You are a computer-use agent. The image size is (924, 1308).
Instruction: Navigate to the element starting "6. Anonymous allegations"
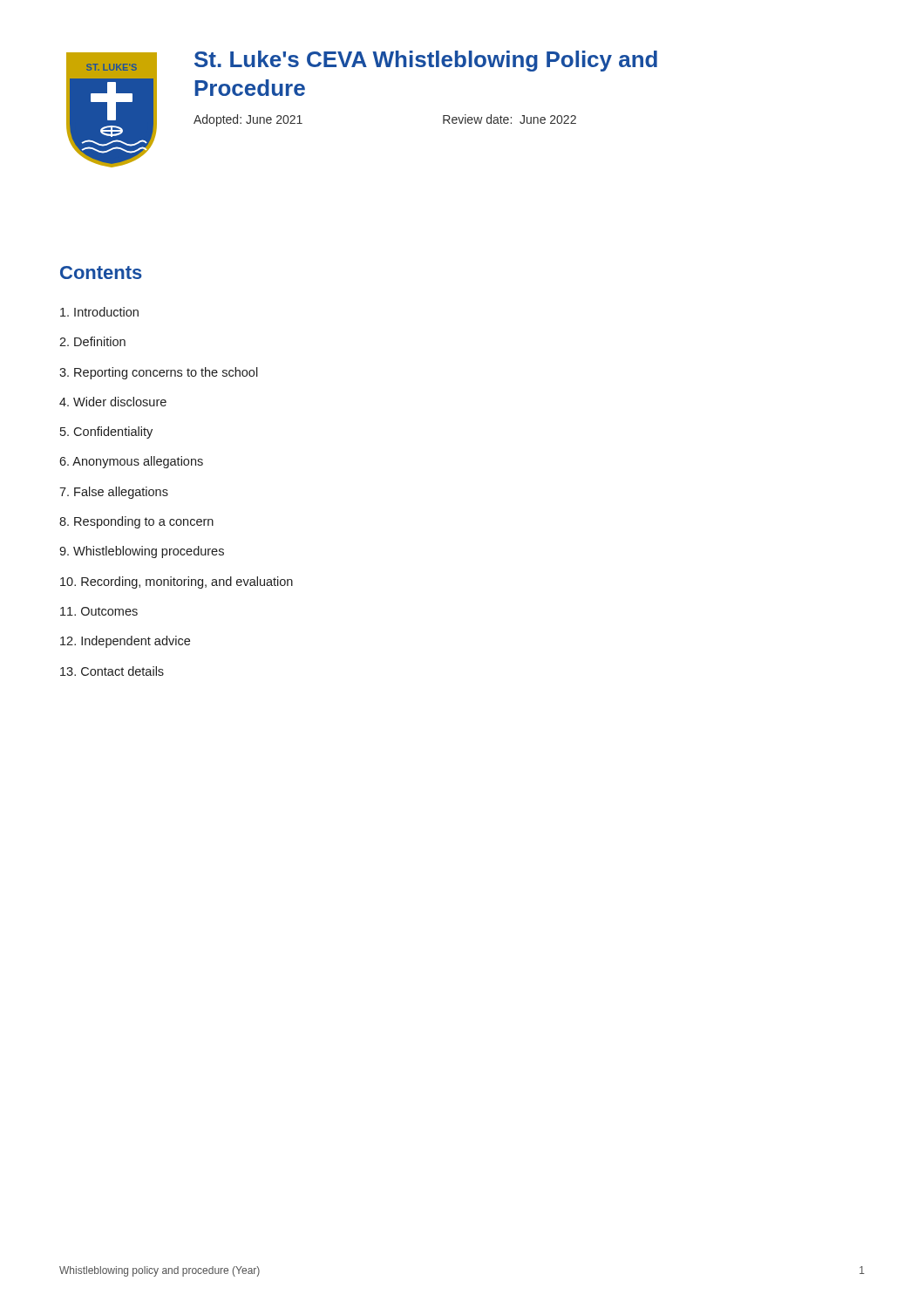131,462
